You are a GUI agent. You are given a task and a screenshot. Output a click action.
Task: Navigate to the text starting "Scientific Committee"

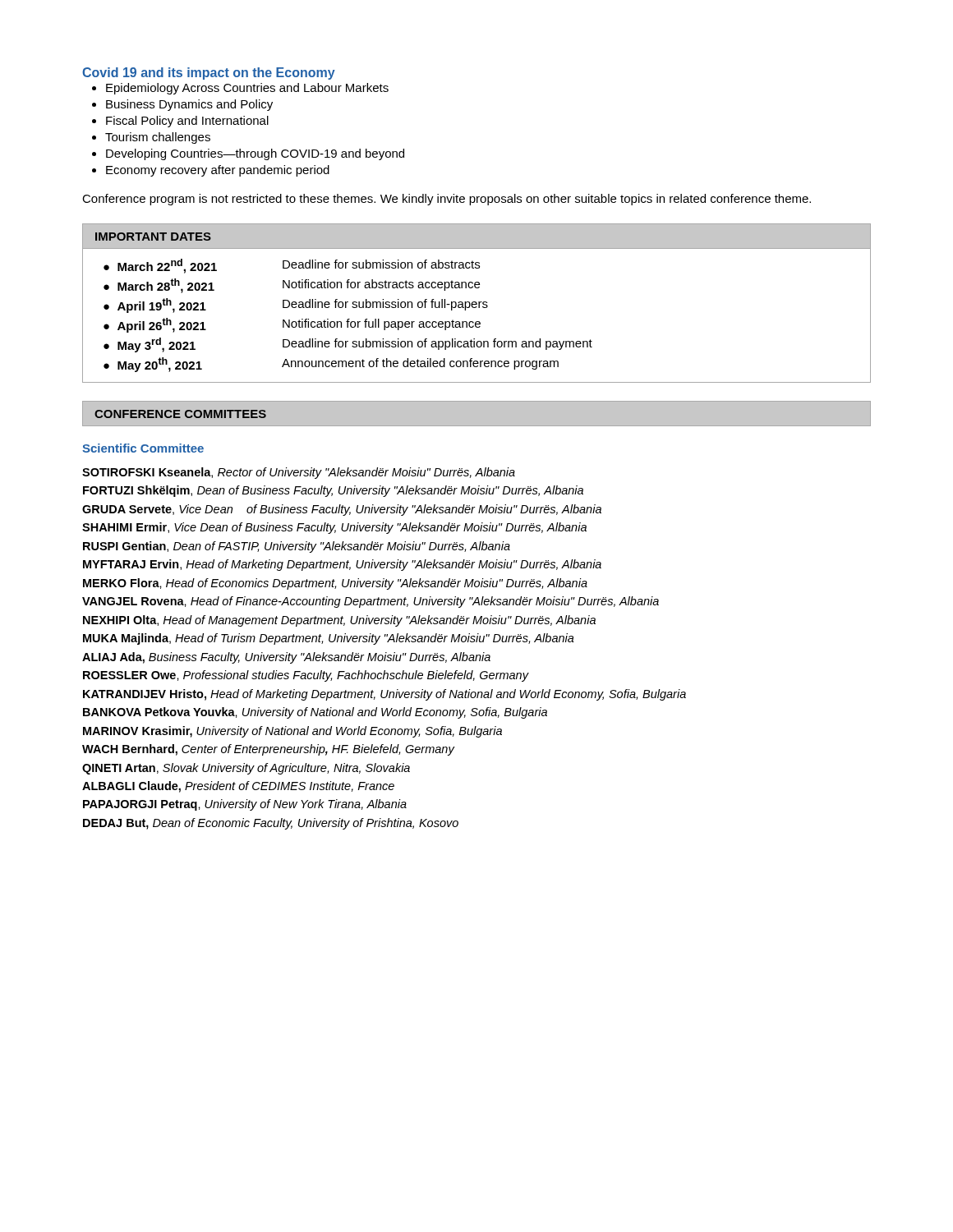click(x=143, y=448)
